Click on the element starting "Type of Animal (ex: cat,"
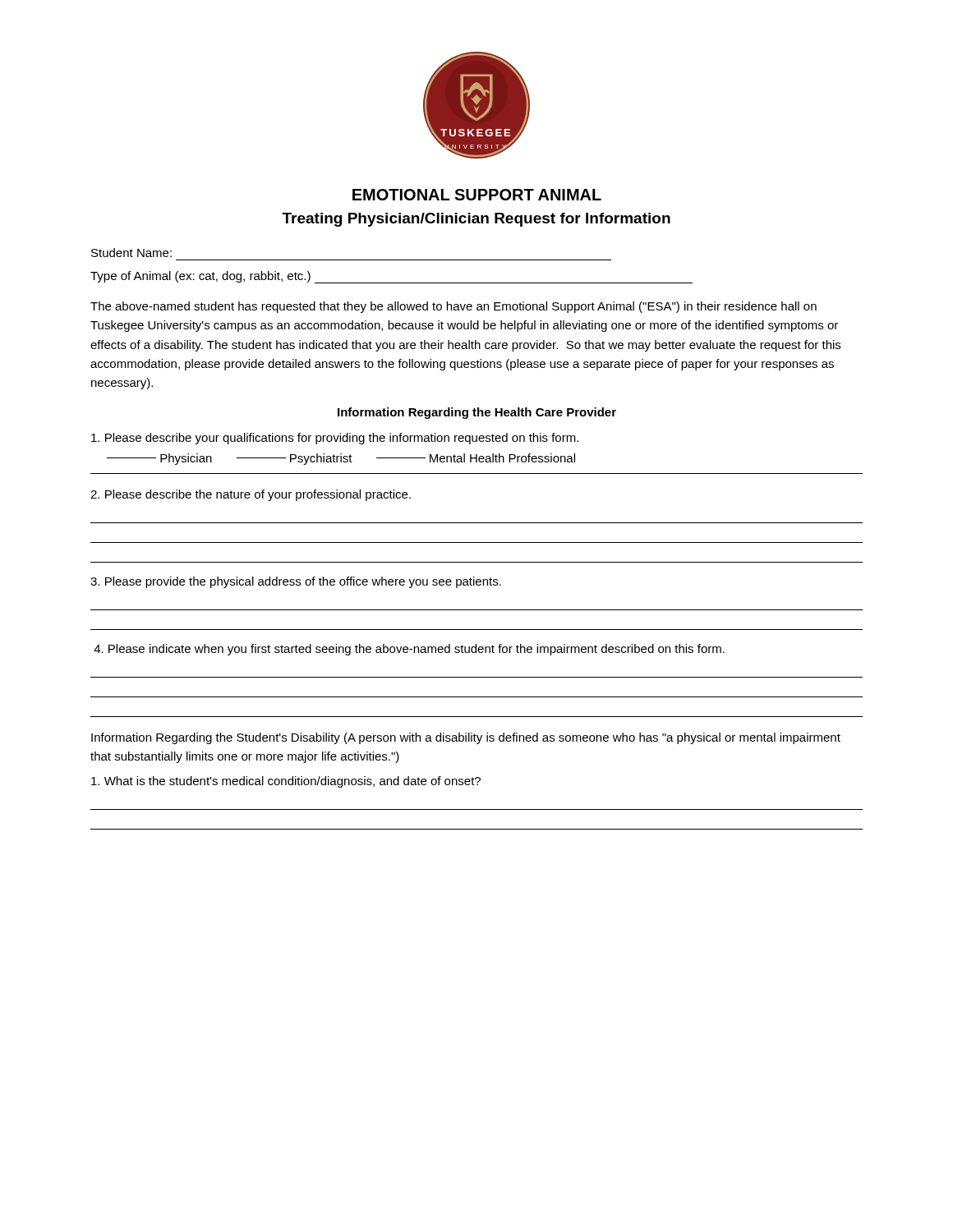 click(391, 276)
